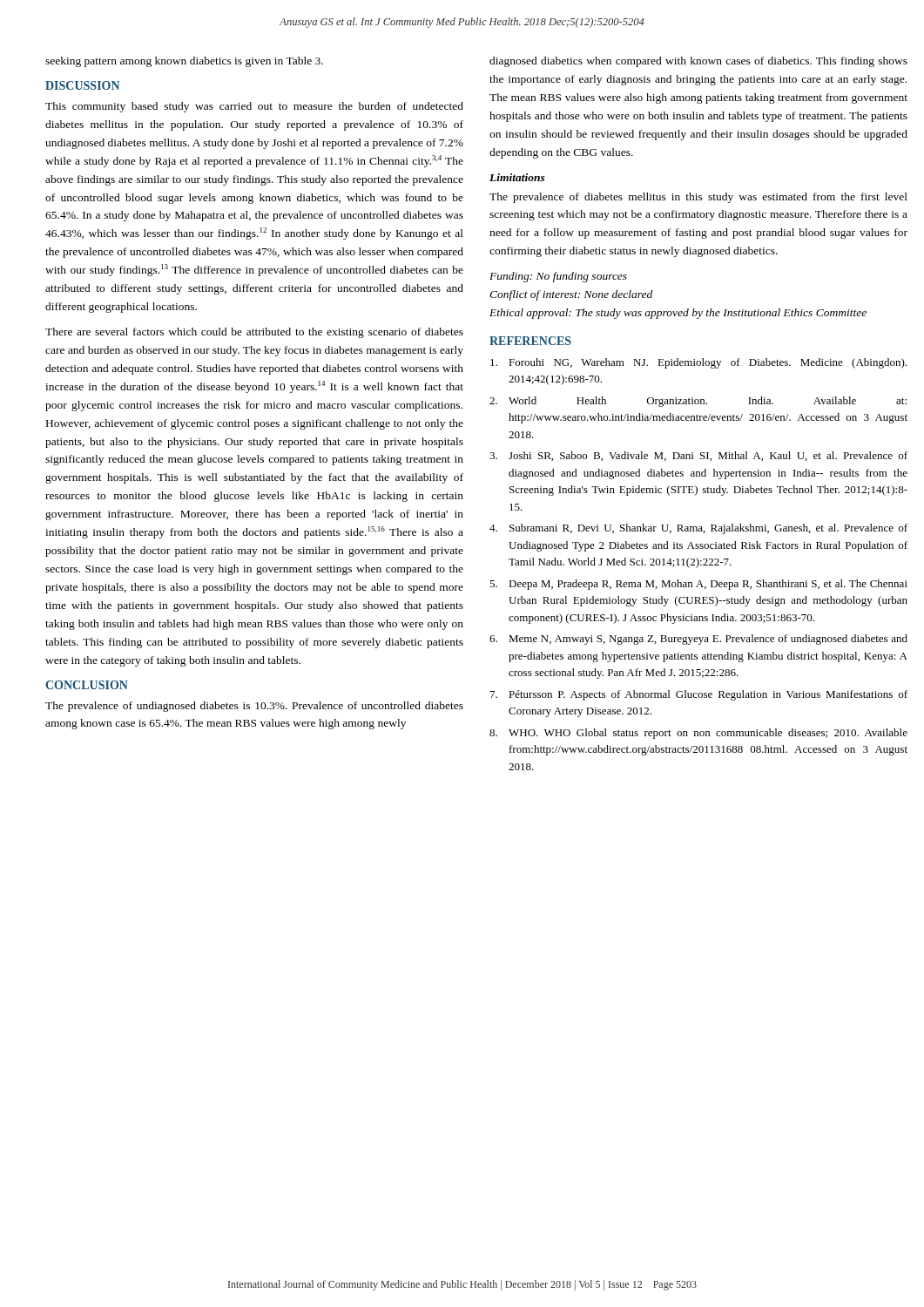Click the passage that begins "The prevalence of undiagnosed"
Viewport: 924px width, 1307px height.
coord(254,714)
